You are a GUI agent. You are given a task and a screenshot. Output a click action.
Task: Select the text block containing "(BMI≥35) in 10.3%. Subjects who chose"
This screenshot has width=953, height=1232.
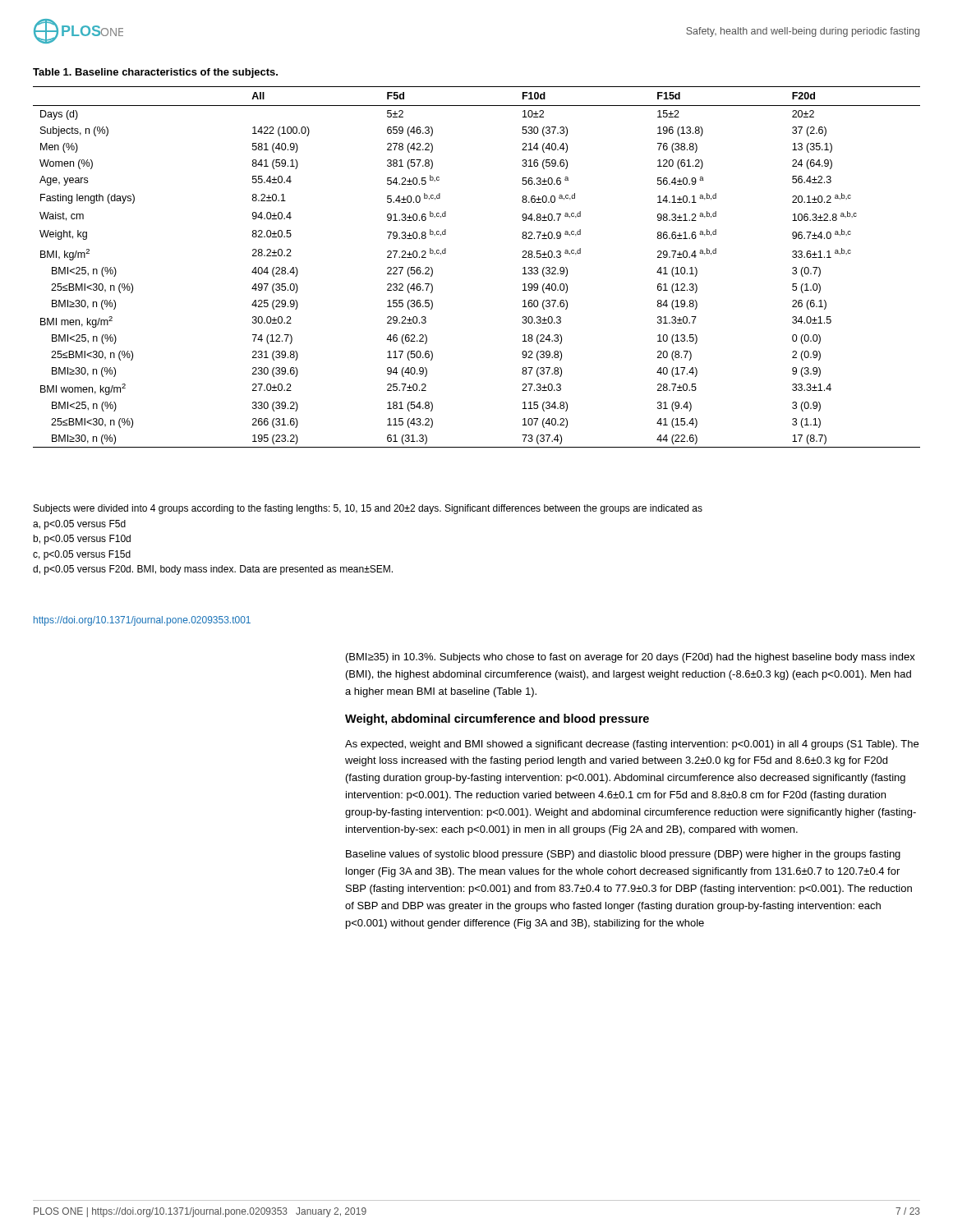click(633, 675)
